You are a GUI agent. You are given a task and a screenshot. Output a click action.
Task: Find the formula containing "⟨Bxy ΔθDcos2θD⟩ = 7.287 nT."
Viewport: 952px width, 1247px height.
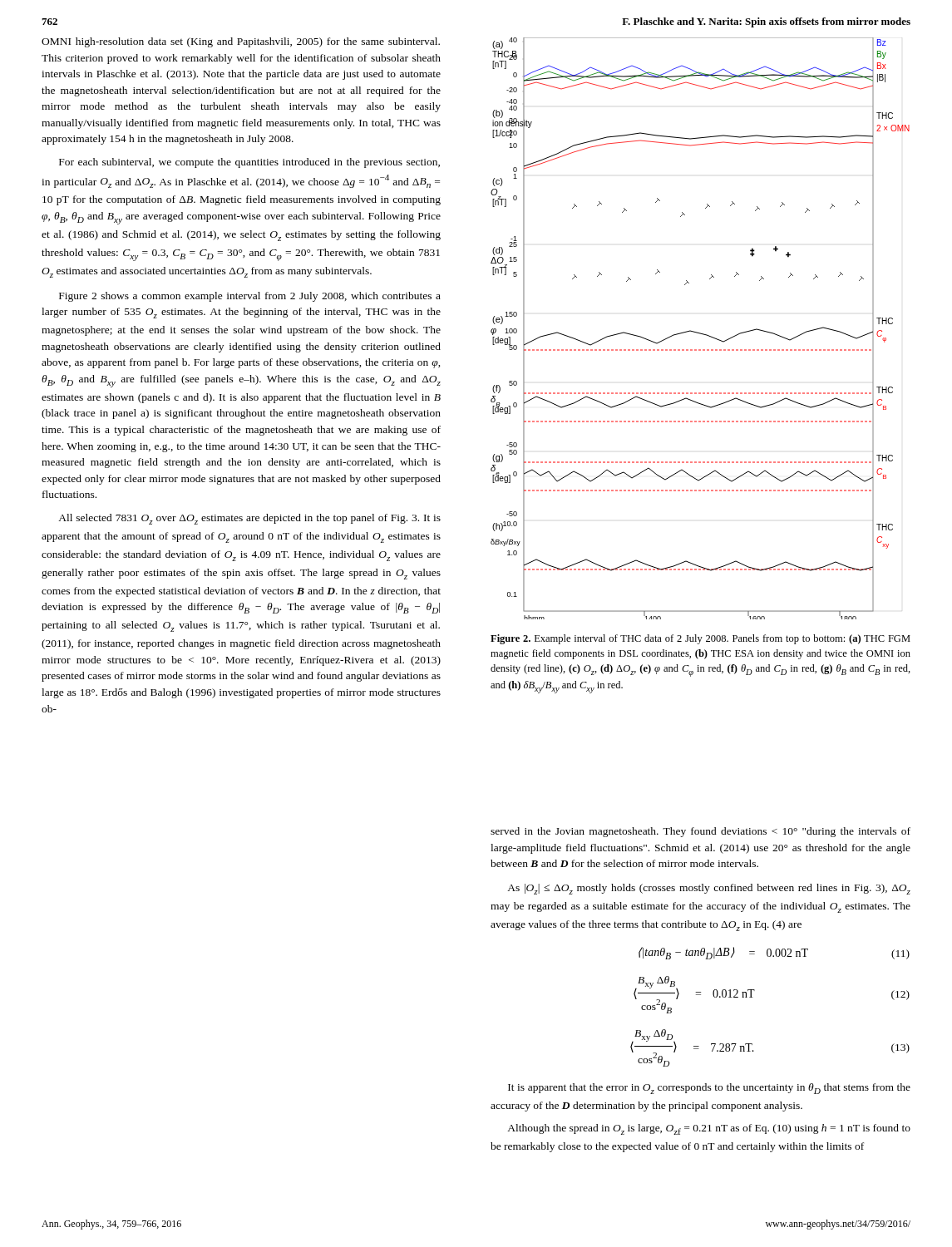[700, 1048]
